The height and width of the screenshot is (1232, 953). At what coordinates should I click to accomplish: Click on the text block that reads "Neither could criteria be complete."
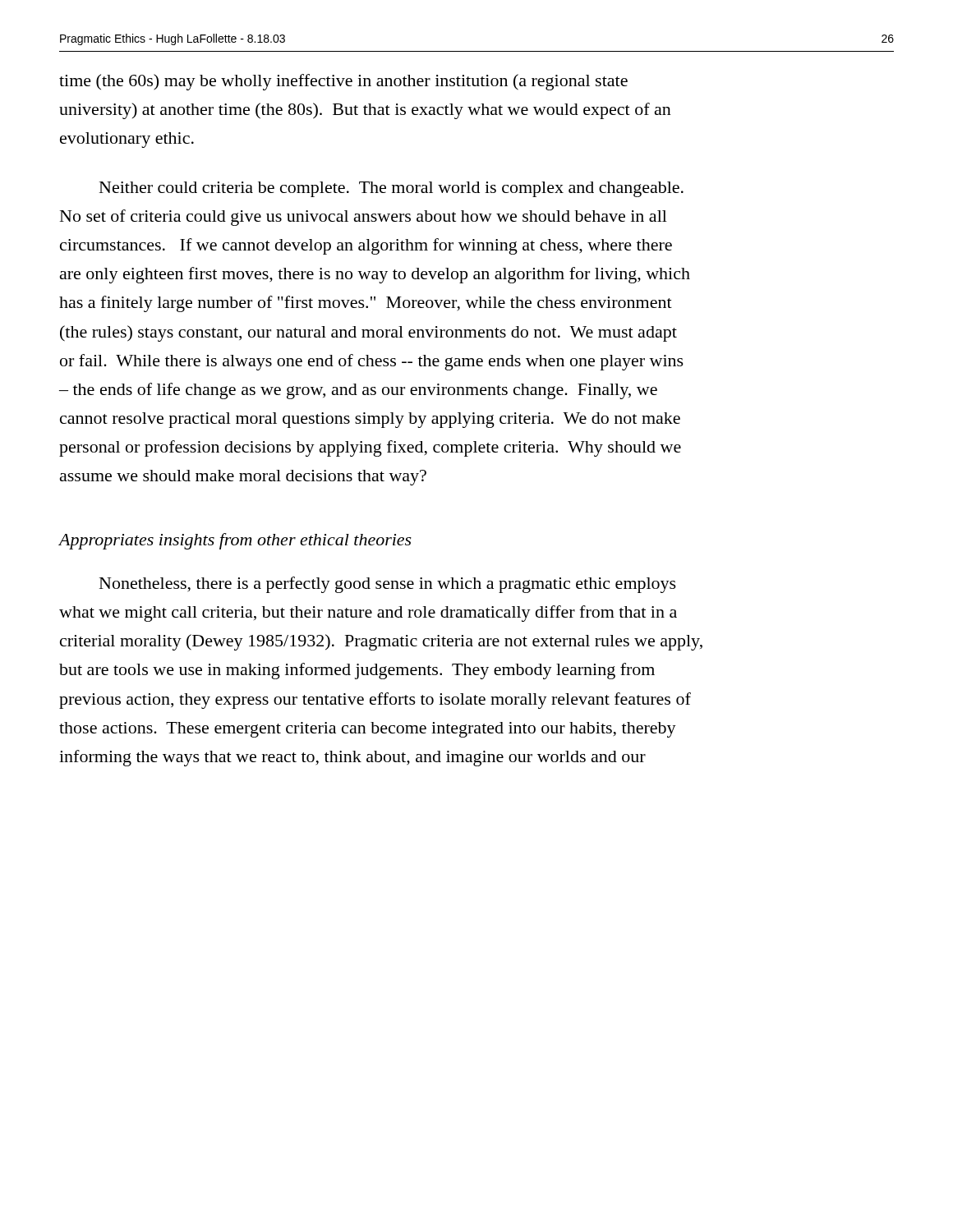[x=476, y=331]
